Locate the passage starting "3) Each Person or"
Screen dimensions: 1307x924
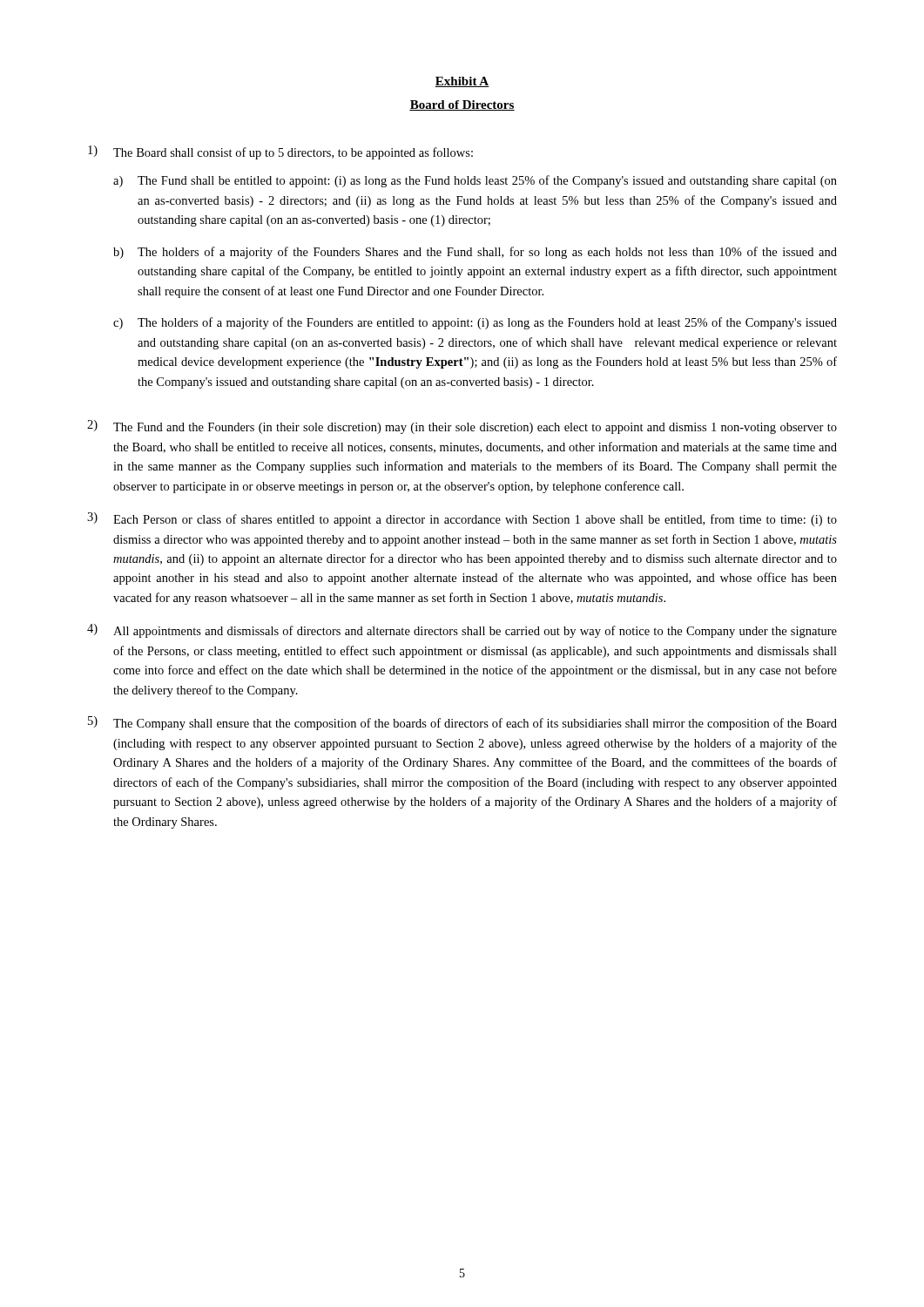[462, 559]
